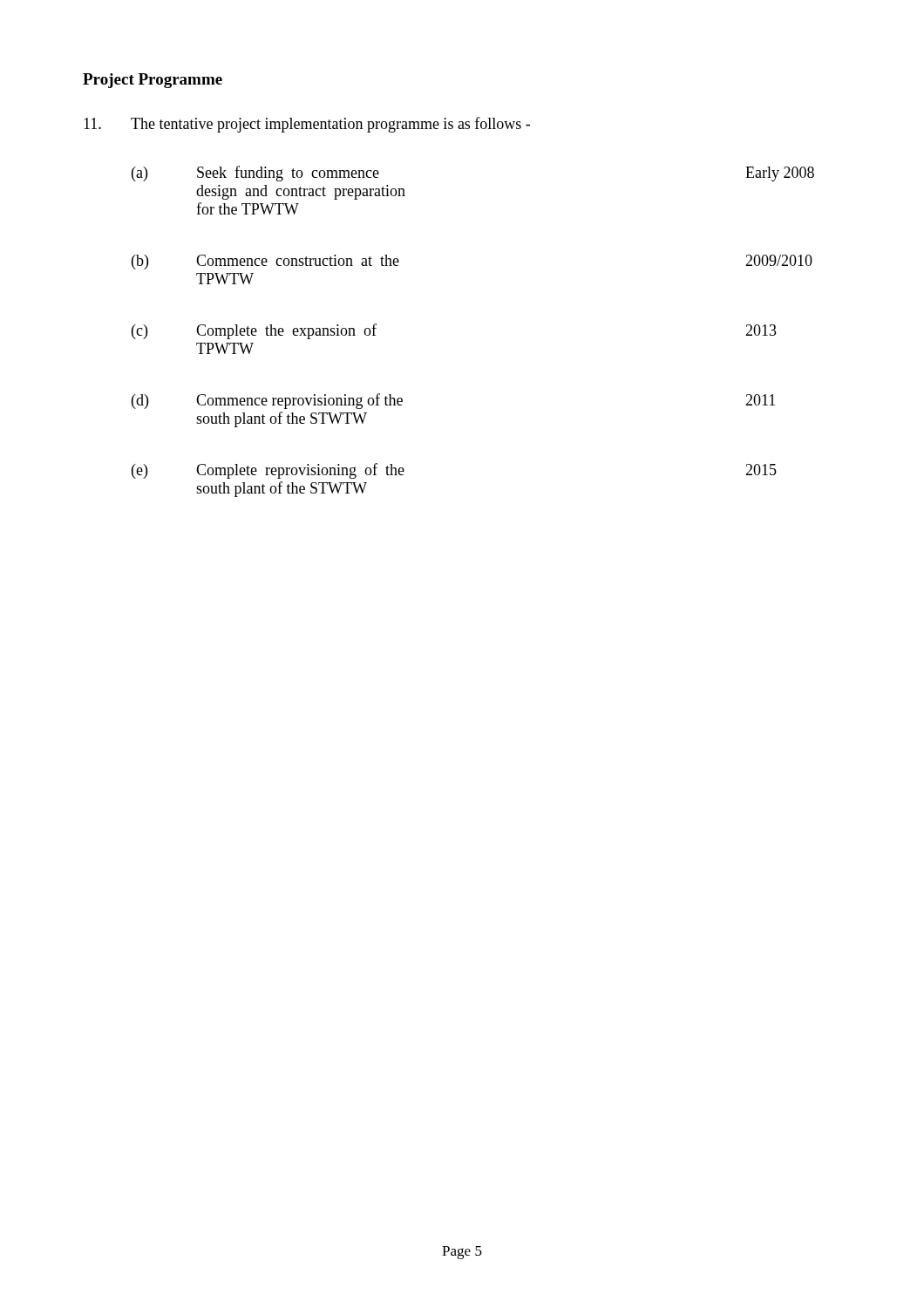The image size is (924, 1308).
Task: Locate the text block starting "(e) Complete reprovisioning of thesouth plant of"
Action: coord(307,470)
